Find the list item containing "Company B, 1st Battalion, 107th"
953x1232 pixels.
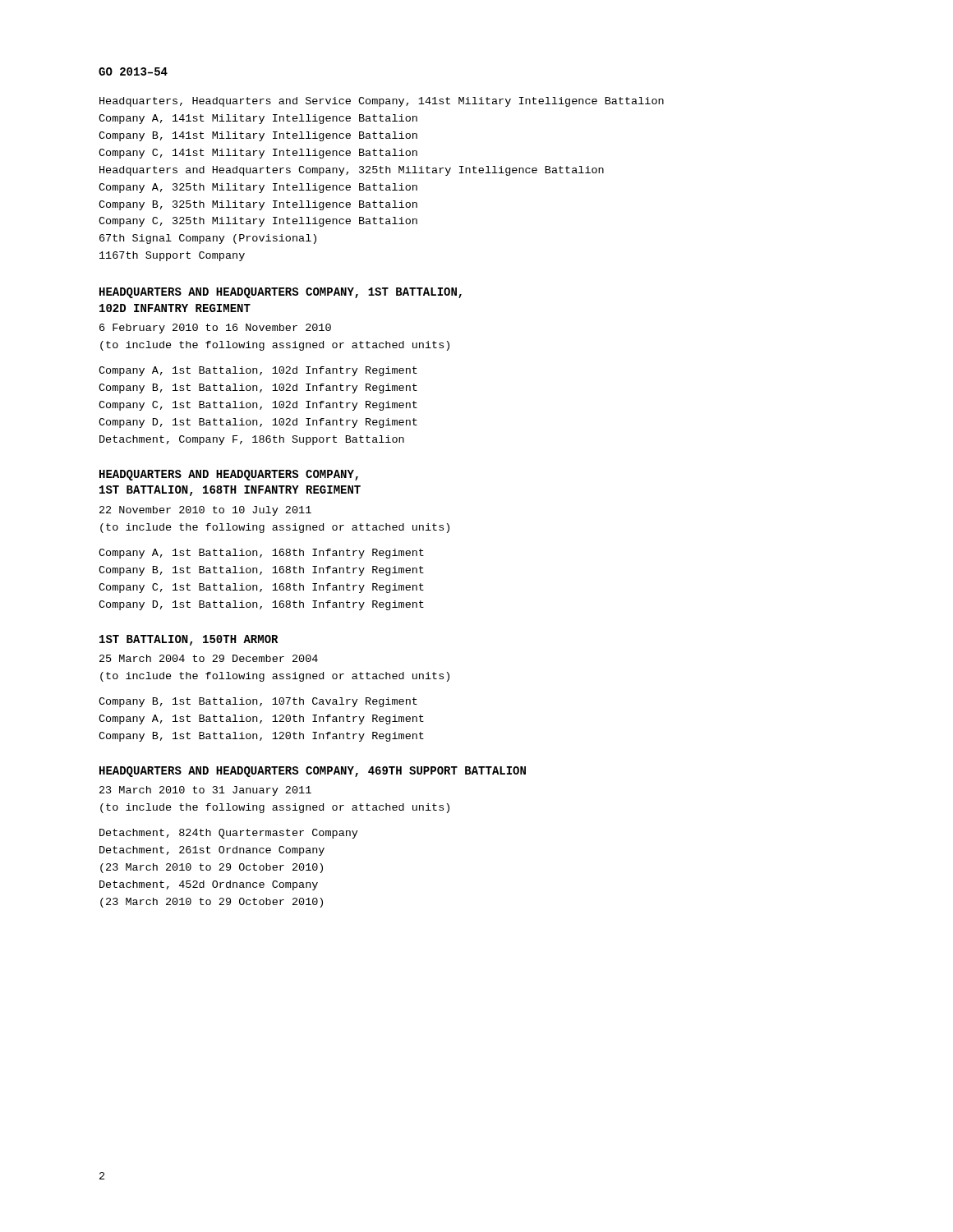click(262, 719)
